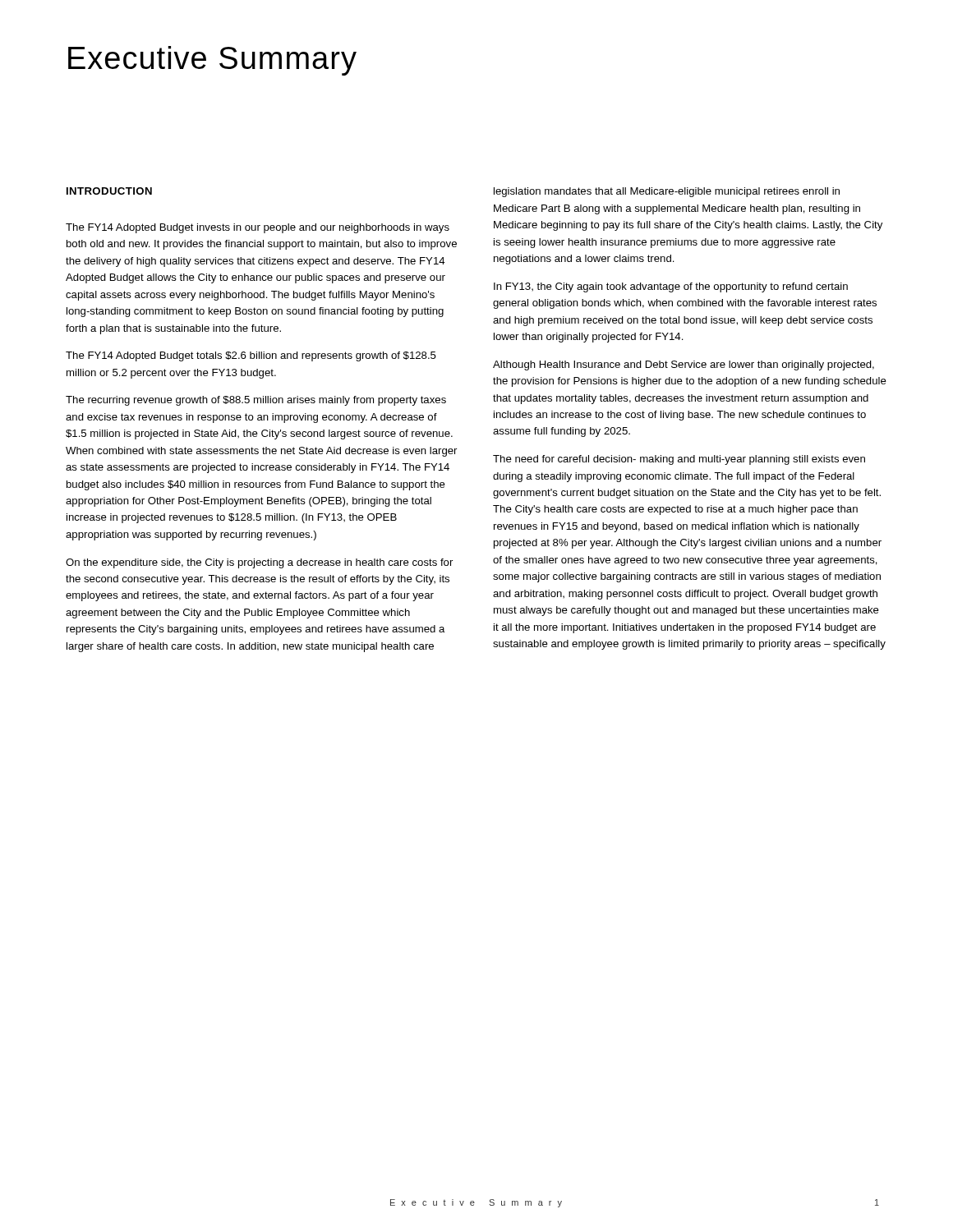This screenshot has width=953, height=1232.
Task: Find the text block starting "The recurring revenue growth of $88.5"
Action: [263, 468]
